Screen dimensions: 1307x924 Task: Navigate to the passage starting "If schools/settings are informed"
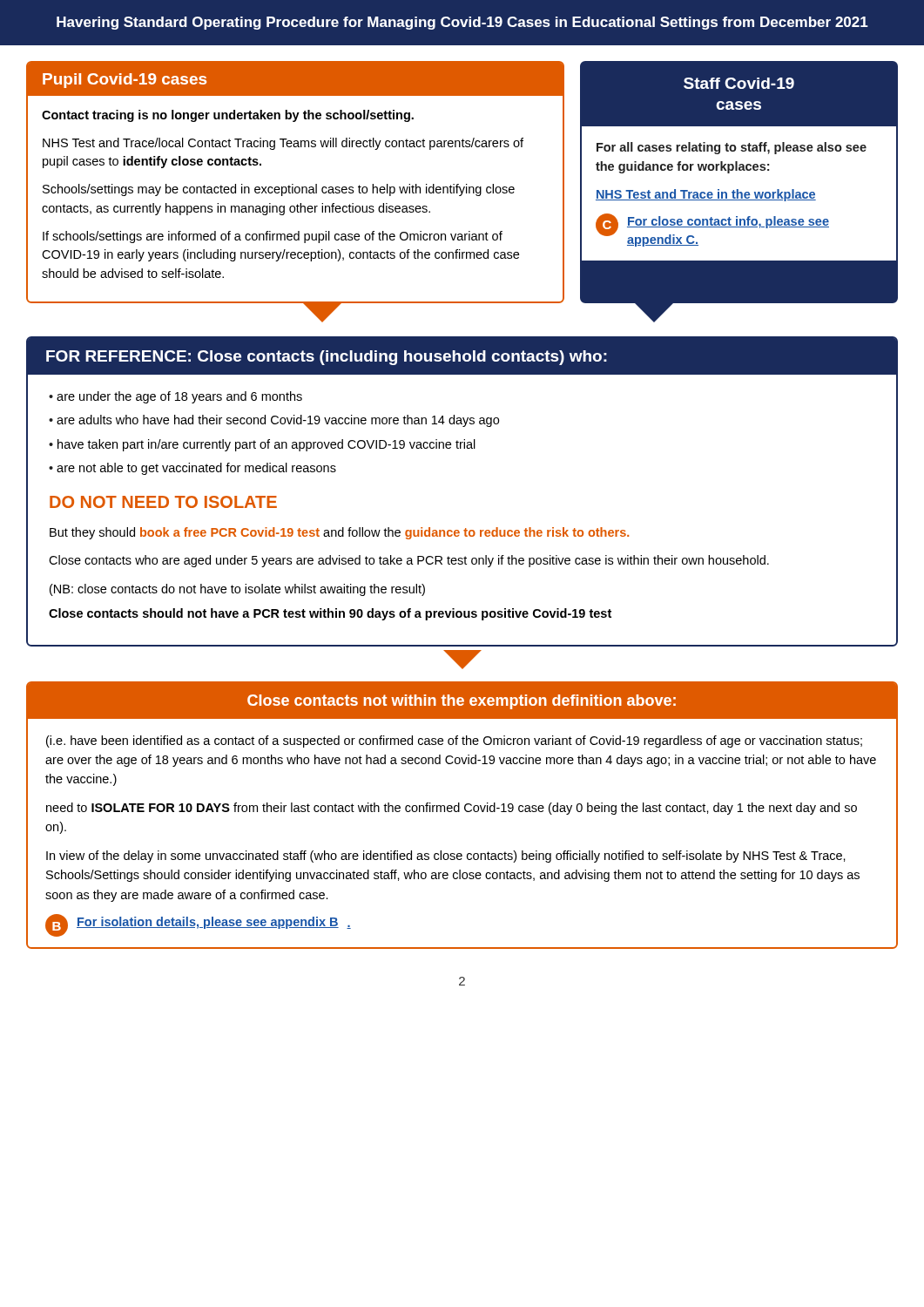(x=281, y=255)
